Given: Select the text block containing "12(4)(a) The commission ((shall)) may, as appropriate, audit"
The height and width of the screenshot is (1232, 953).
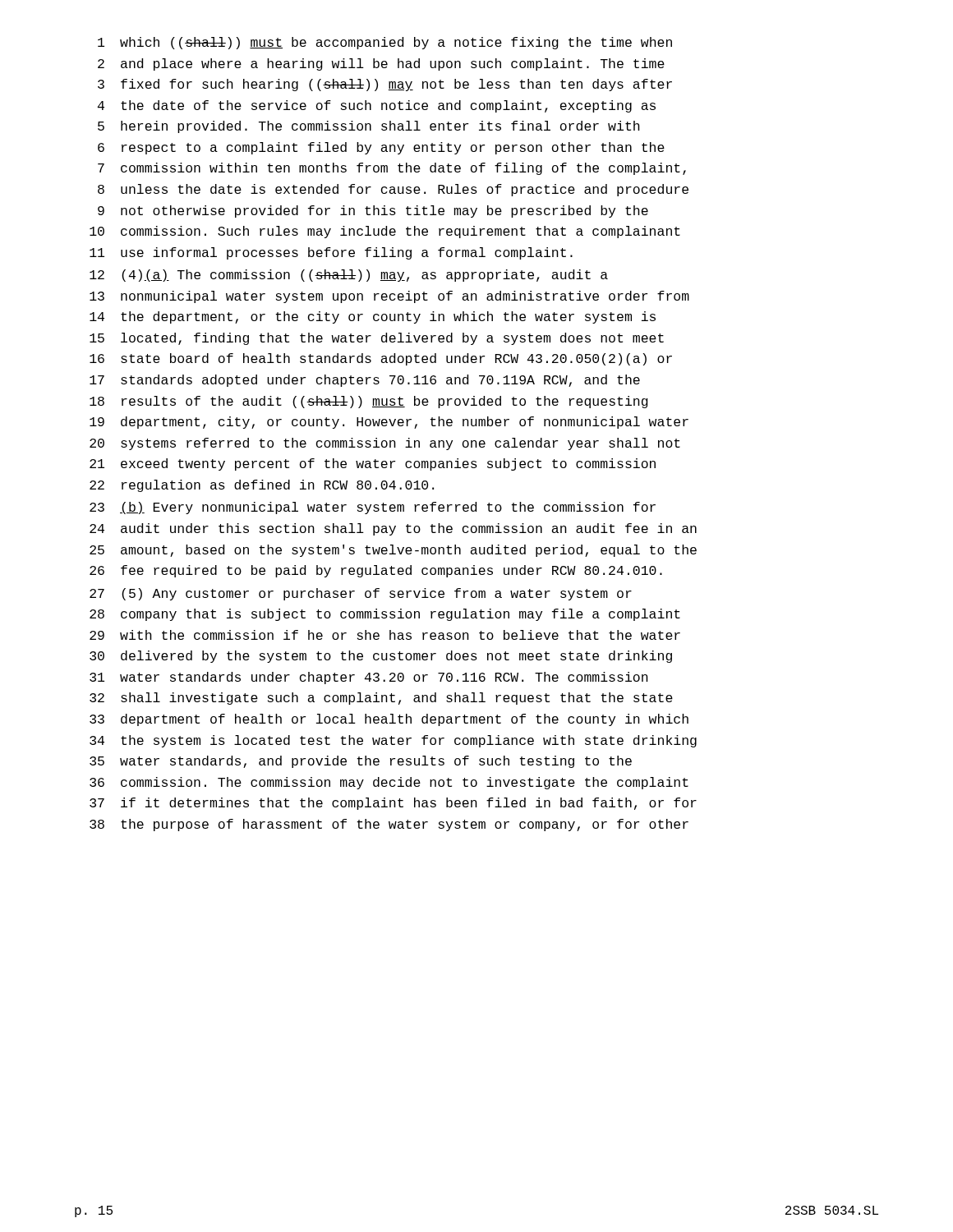Looking at the screenshot, I should [x=476, y=381].
